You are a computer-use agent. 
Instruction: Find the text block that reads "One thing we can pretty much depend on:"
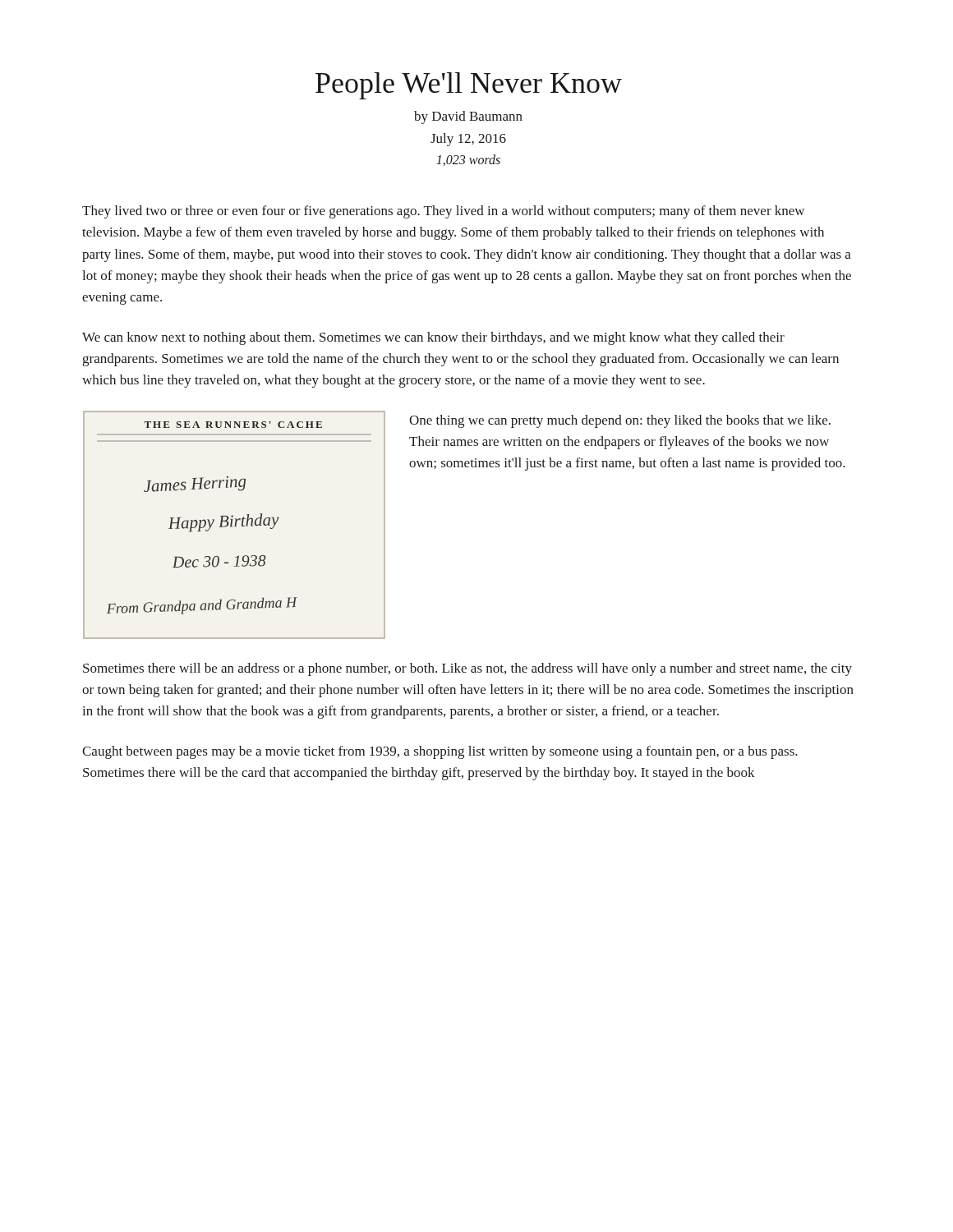627,442
